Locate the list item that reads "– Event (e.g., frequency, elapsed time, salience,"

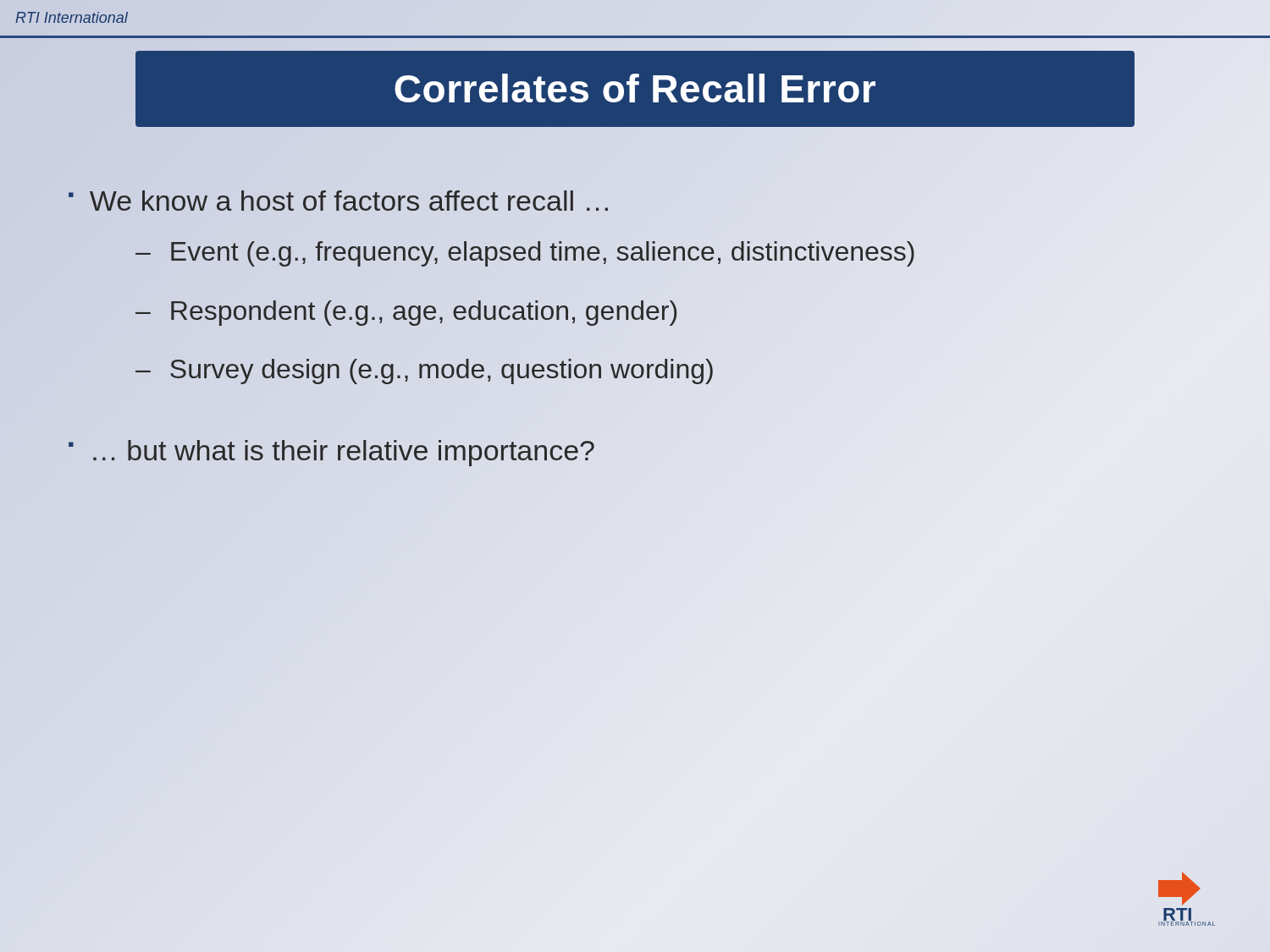(x=526, y=252)
